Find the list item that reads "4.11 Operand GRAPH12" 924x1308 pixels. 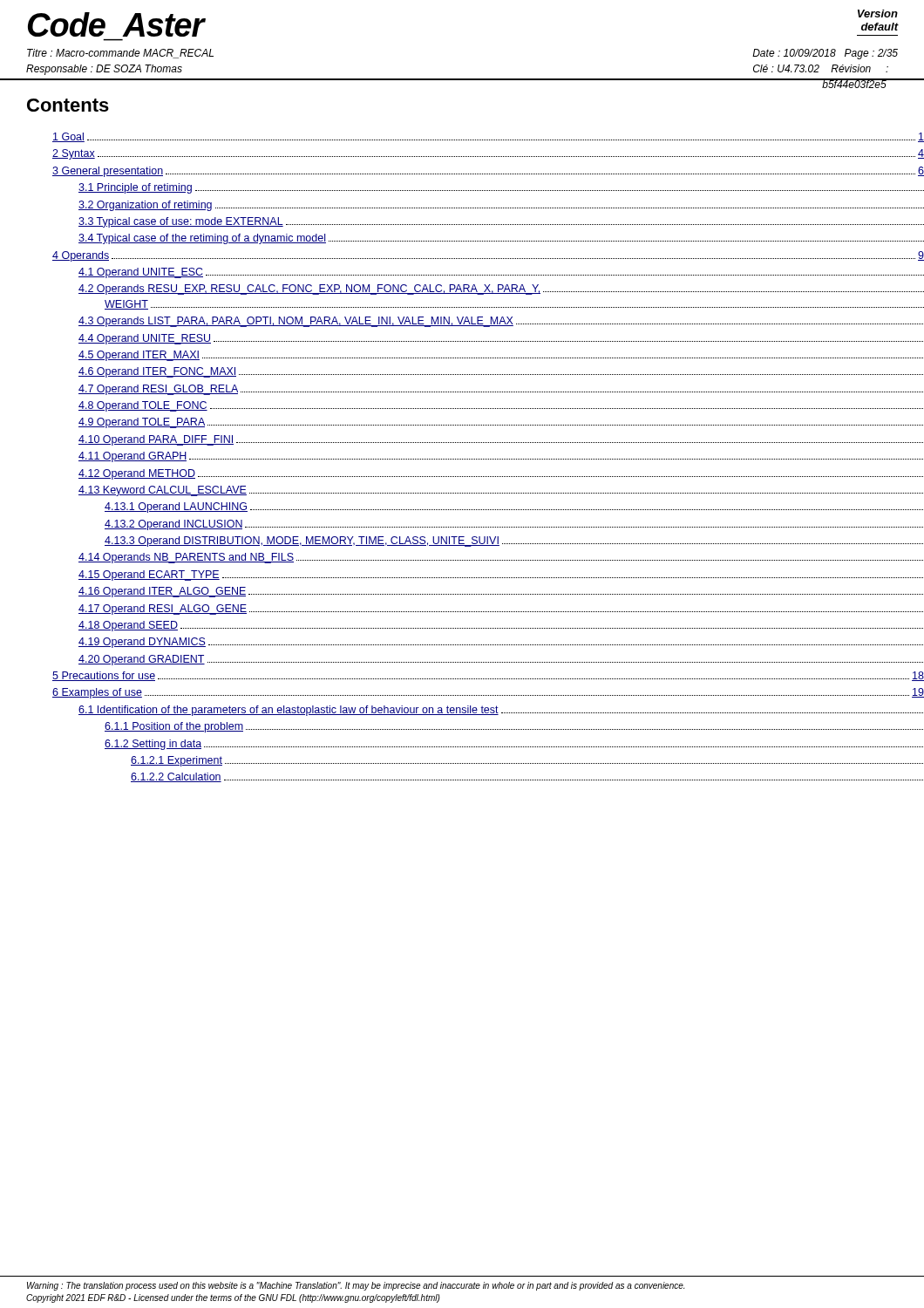point(501,457)
